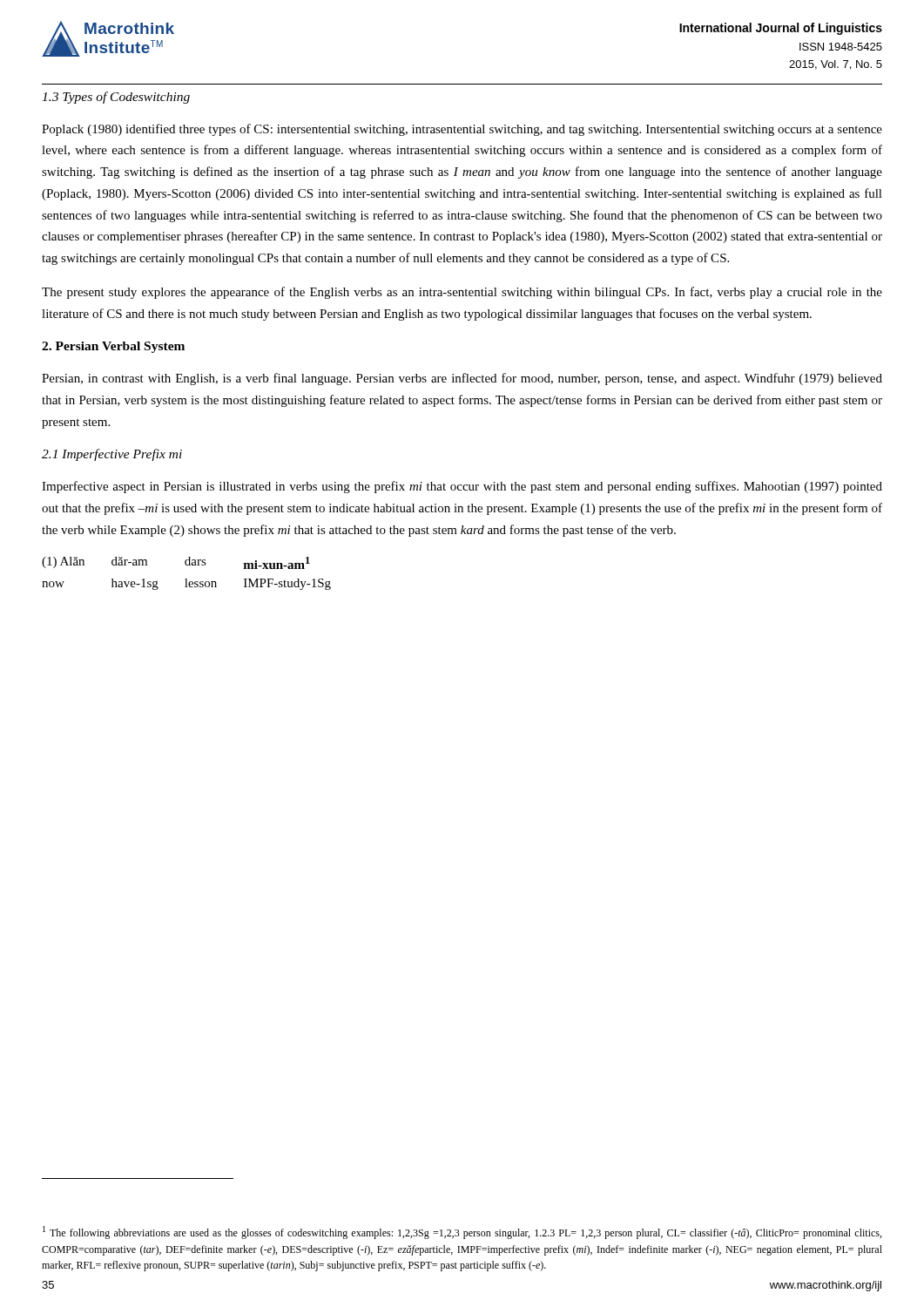Navigate to the block starting "Poplack (1980) identified three"

(462, 194)
